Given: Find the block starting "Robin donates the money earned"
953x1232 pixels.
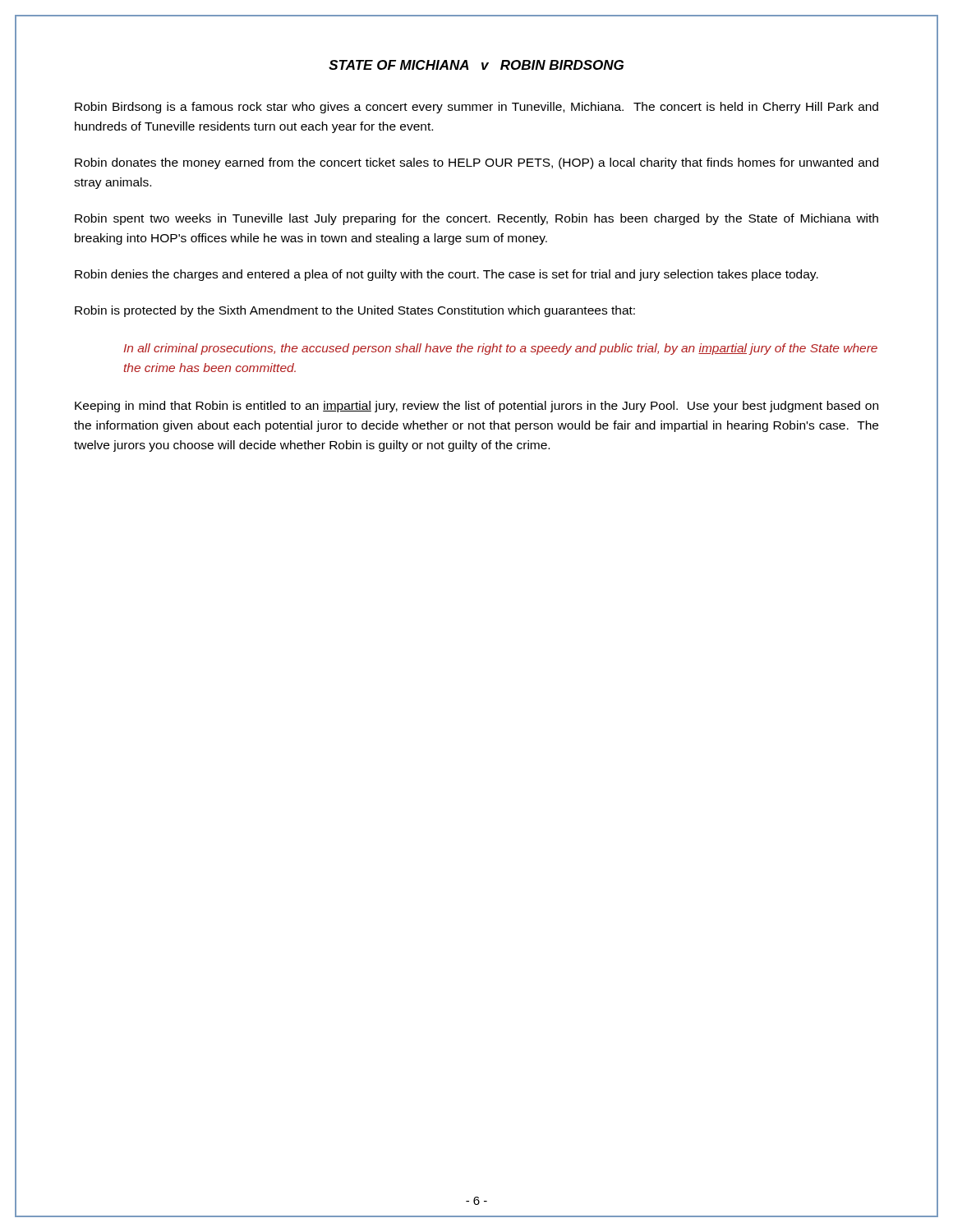Looking at the screenshot, I should tap(476, 172).
